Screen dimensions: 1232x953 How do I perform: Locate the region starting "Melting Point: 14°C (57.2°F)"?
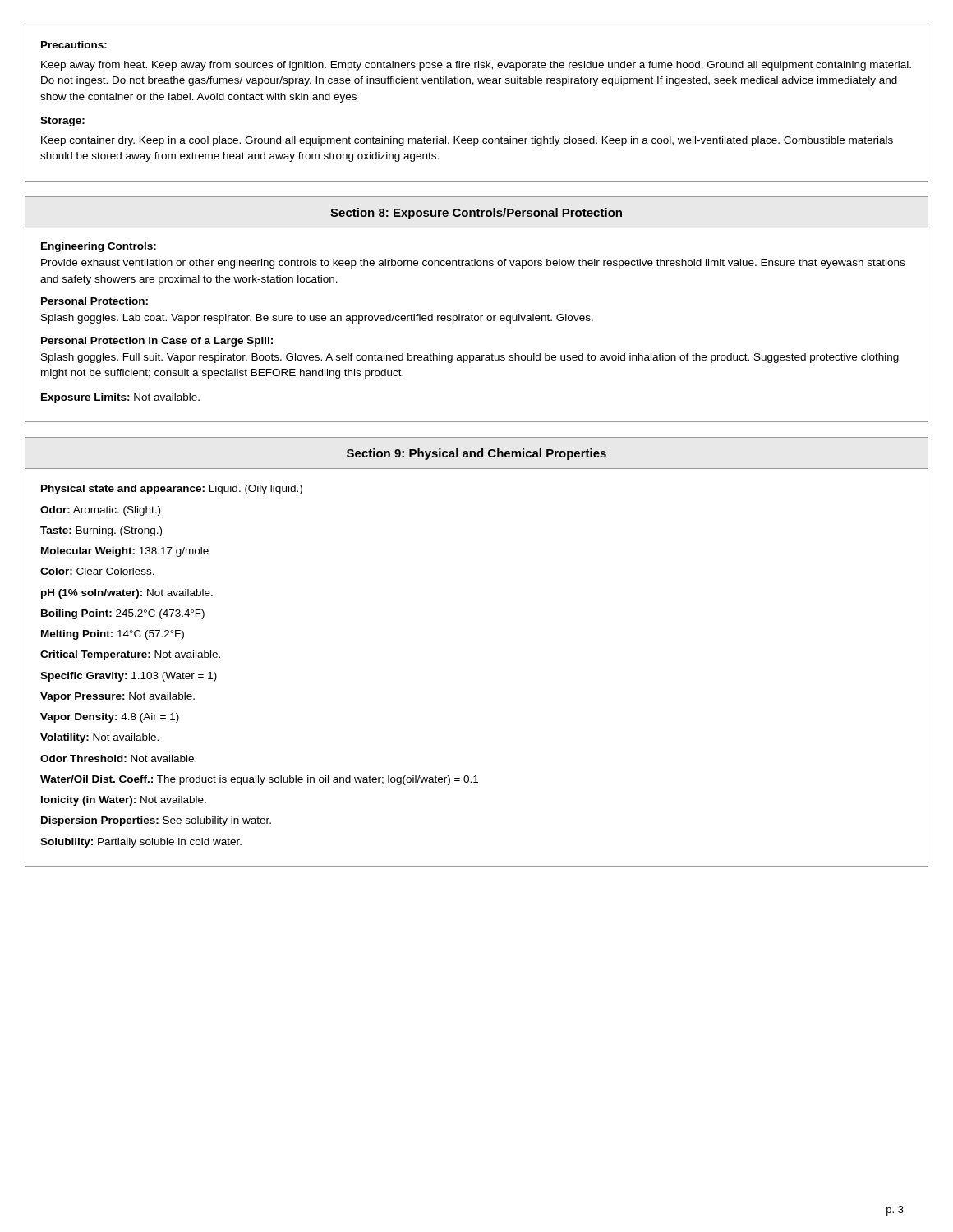pyautogui.click(x=112, y=634)
